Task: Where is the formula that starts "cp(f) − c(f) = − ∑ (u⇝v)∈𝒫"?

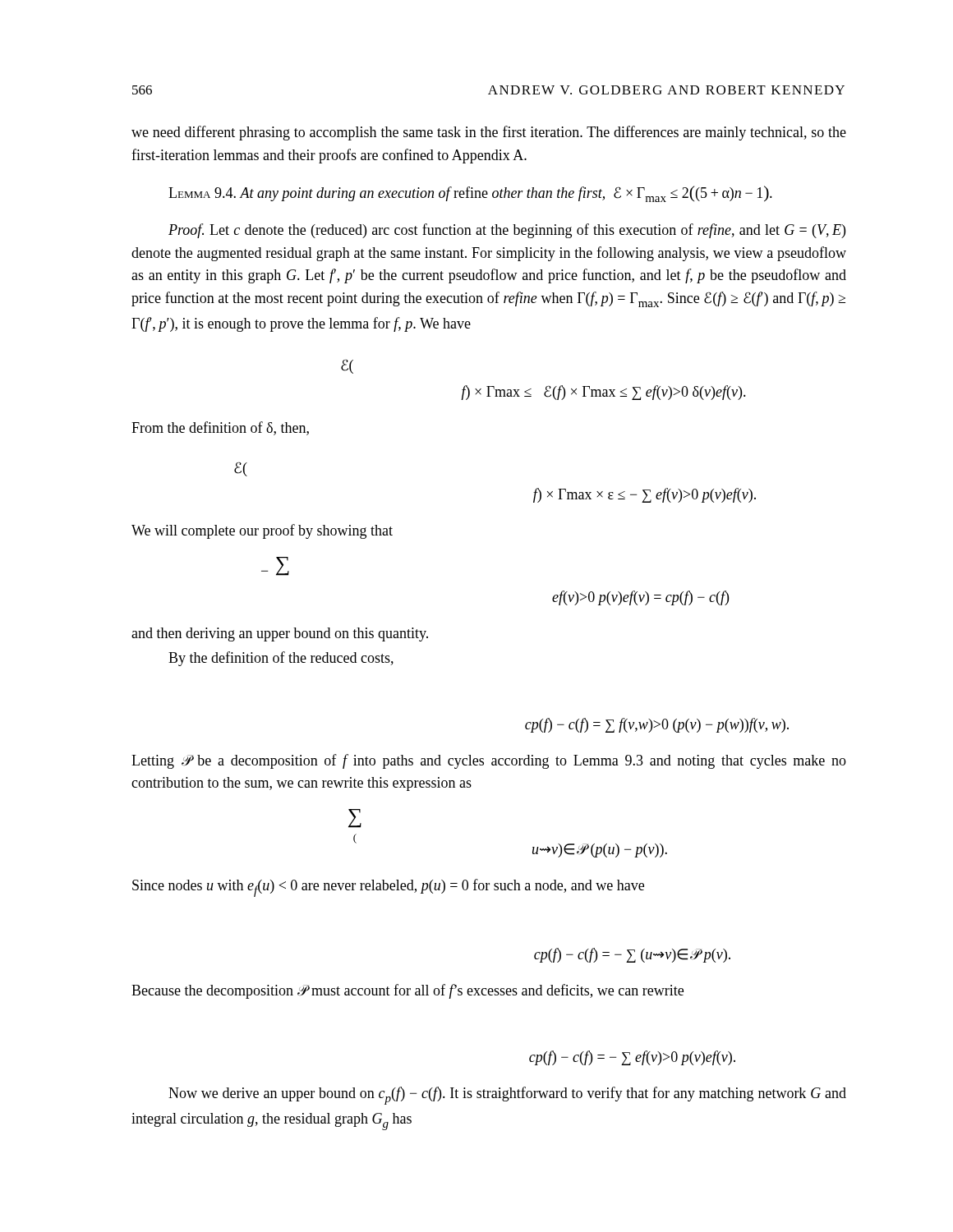Action: tap(632, 955)
